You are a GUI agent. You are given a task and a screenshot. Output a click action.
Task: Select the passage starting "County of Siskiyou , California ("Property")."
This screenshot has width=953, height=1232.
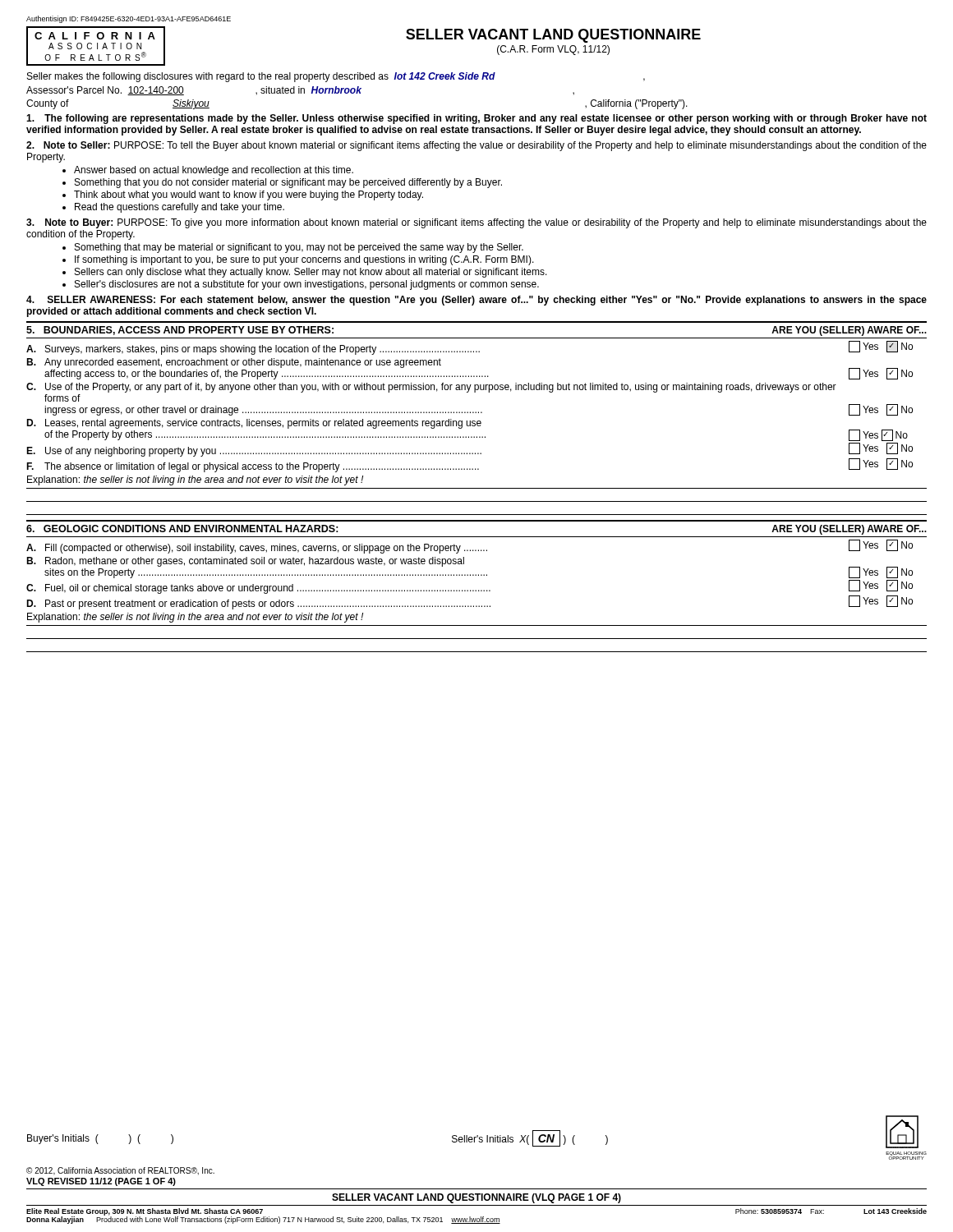tap(357, 104)
